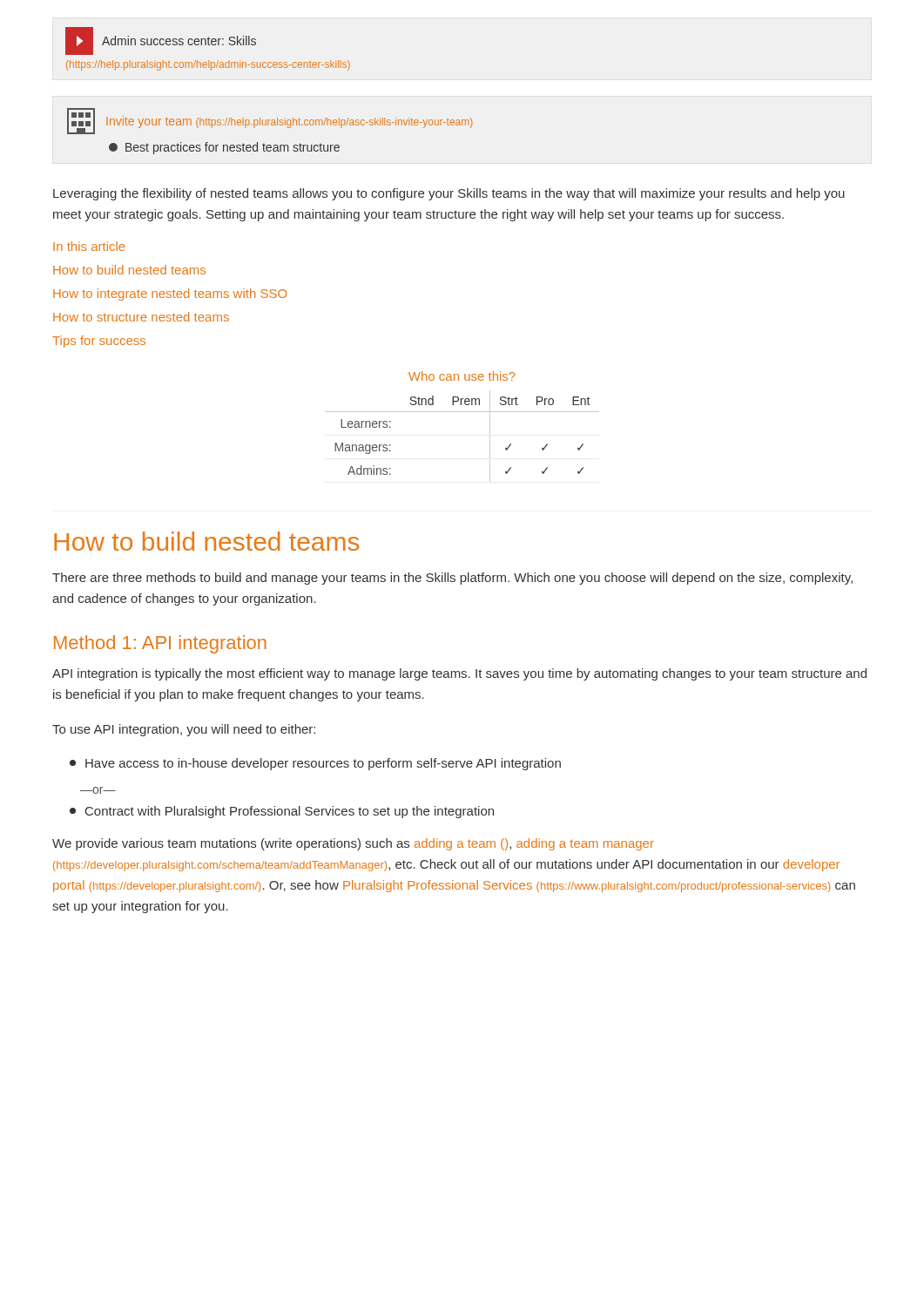
Task: Point to the block beginning "To use API integration, you will need to"
Action: tap(184, 729)
